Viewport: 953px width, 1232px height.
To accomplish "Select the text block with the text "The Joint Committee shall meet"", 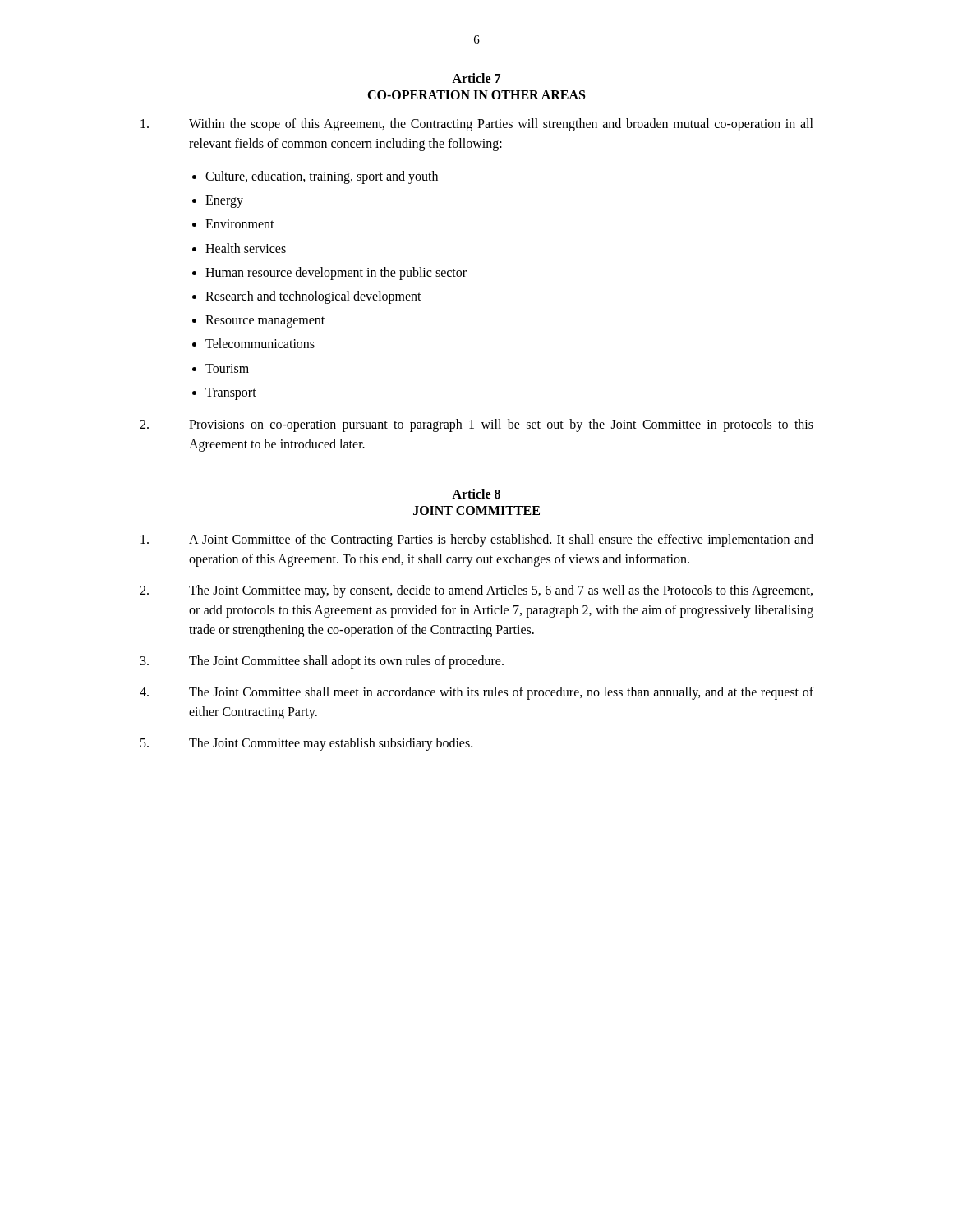I will (x=476, y=702).
